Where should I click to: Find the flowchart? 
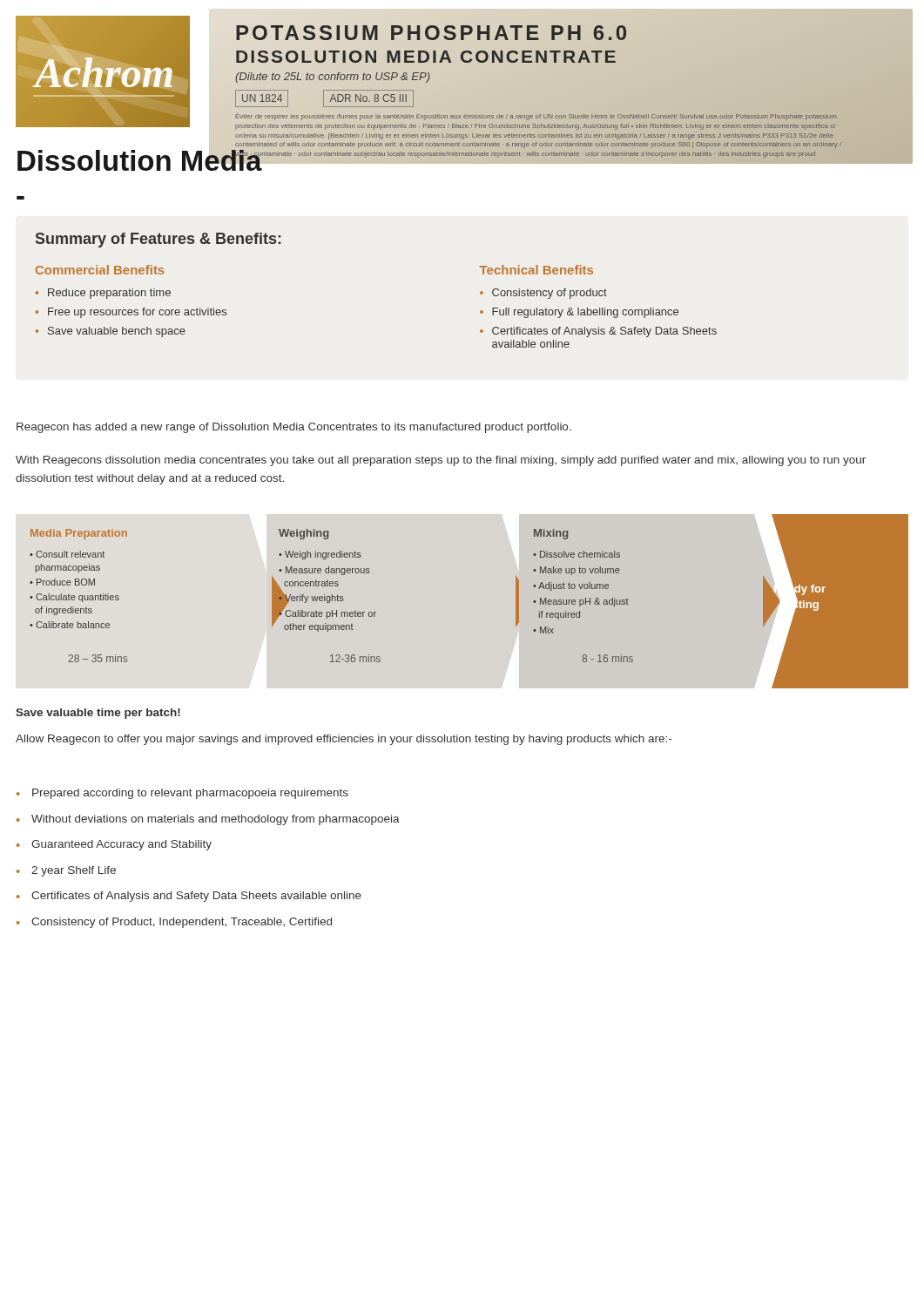coord(462,603)
